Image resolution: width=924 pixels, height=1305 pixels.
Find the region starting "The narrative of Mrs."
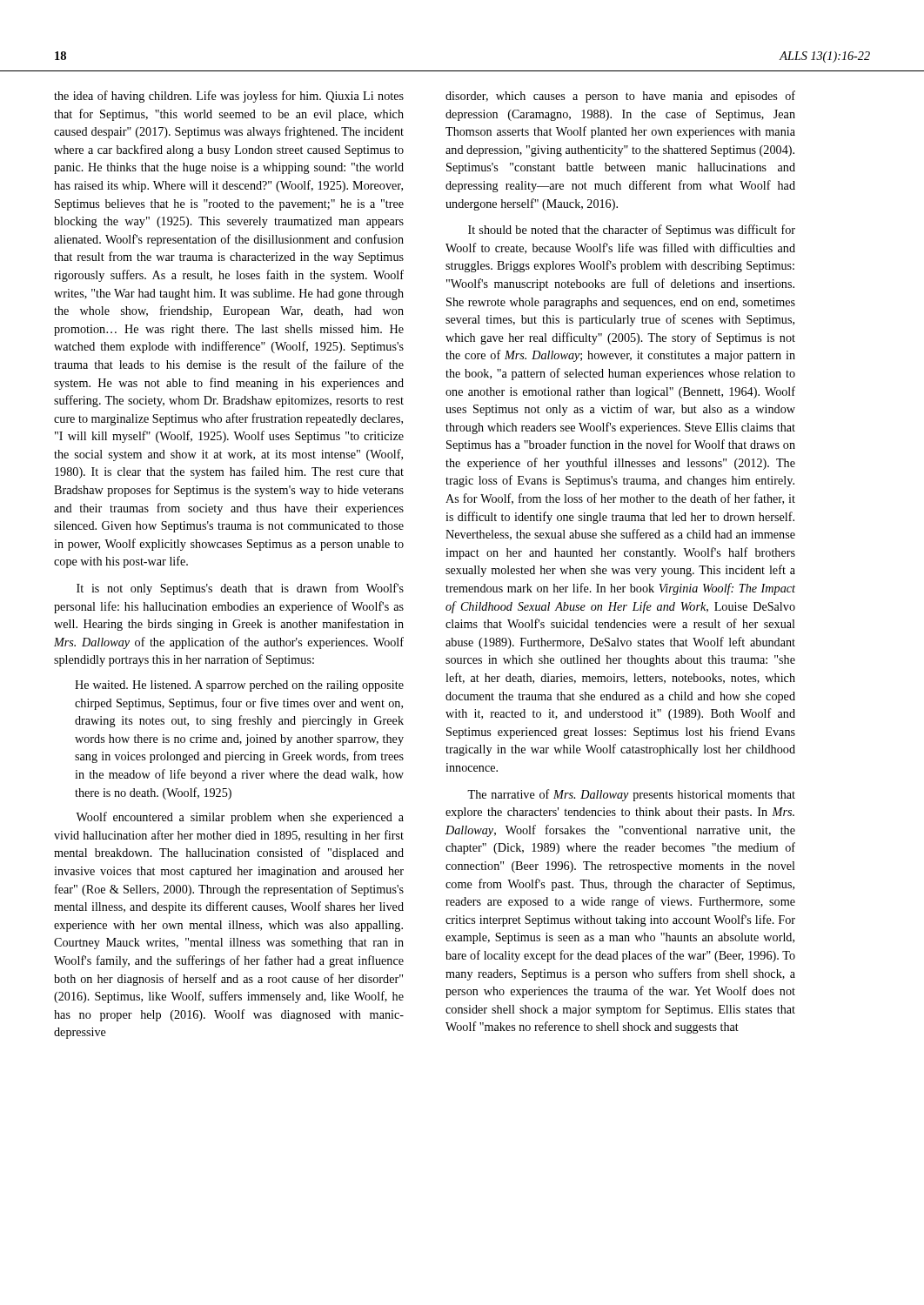620,911
